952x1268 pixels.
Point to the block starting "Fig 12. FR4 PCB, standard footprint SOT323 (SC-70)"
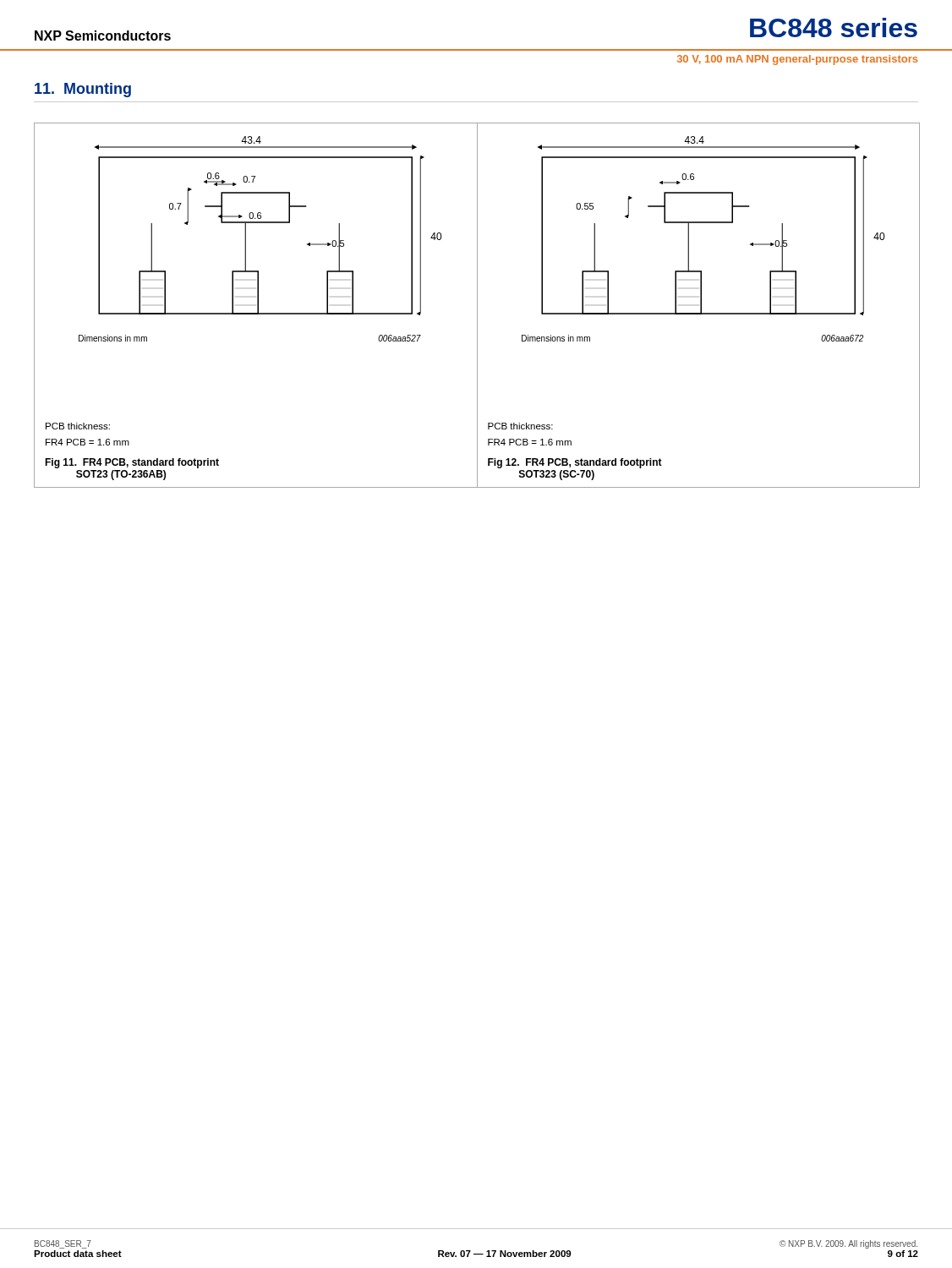click(x=575, y=468)
